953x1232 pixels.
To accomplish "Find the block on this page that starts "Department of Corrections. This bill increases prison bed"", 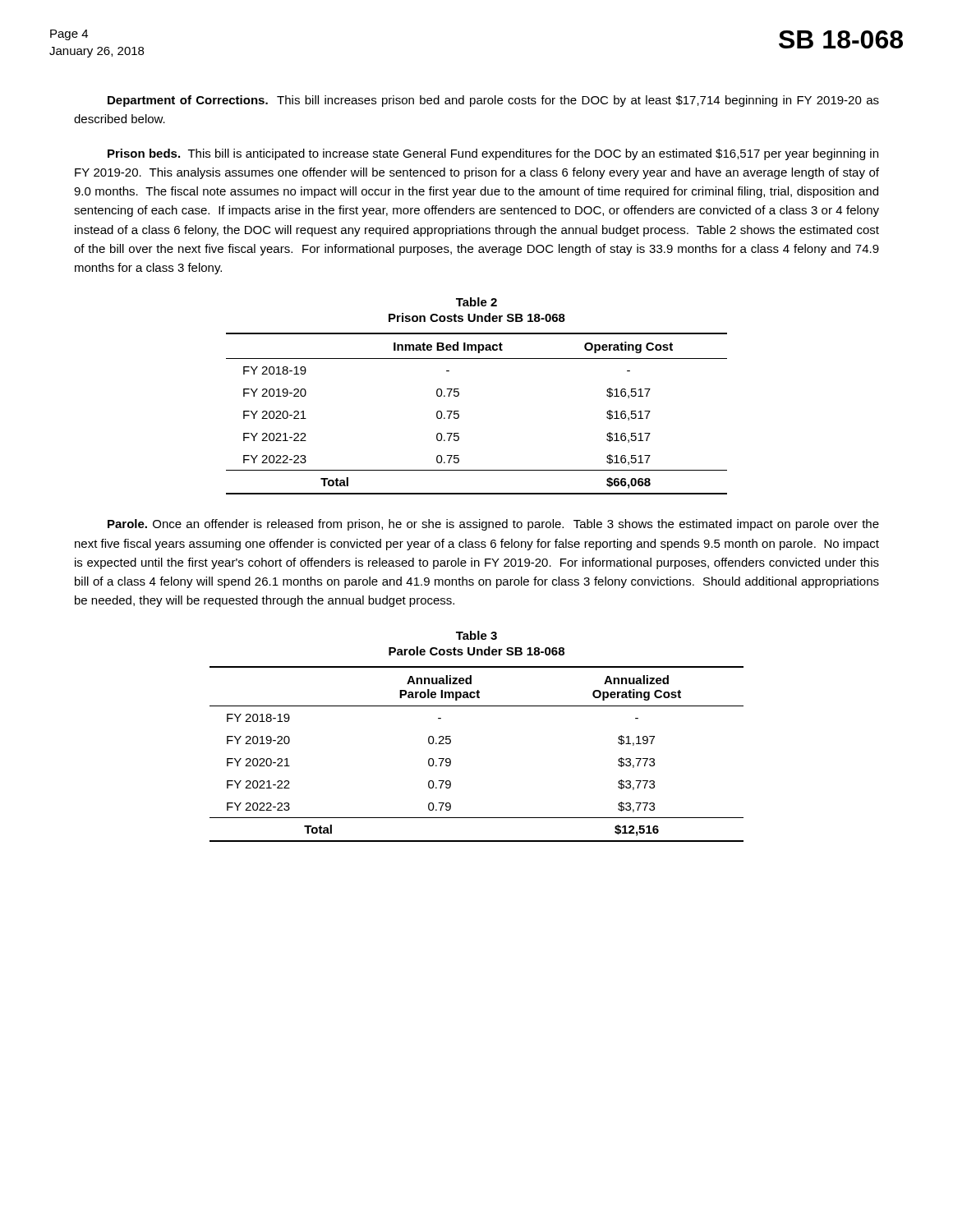I will click(x=476, y=109).
